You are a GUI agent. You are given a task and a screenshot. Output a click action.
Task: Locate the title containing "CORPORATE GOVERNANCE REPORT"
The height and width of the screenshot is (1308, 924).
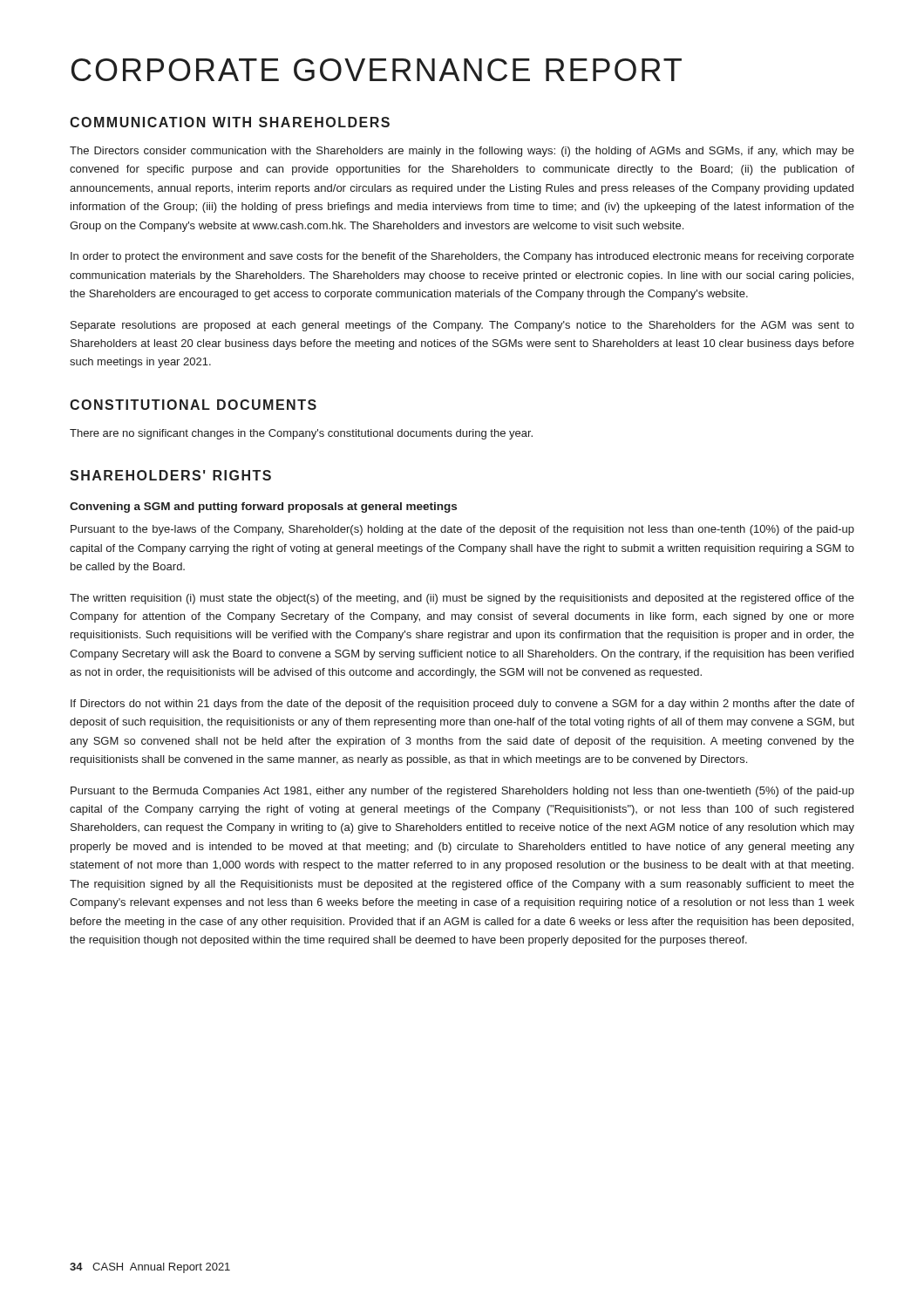click(462, 71)
